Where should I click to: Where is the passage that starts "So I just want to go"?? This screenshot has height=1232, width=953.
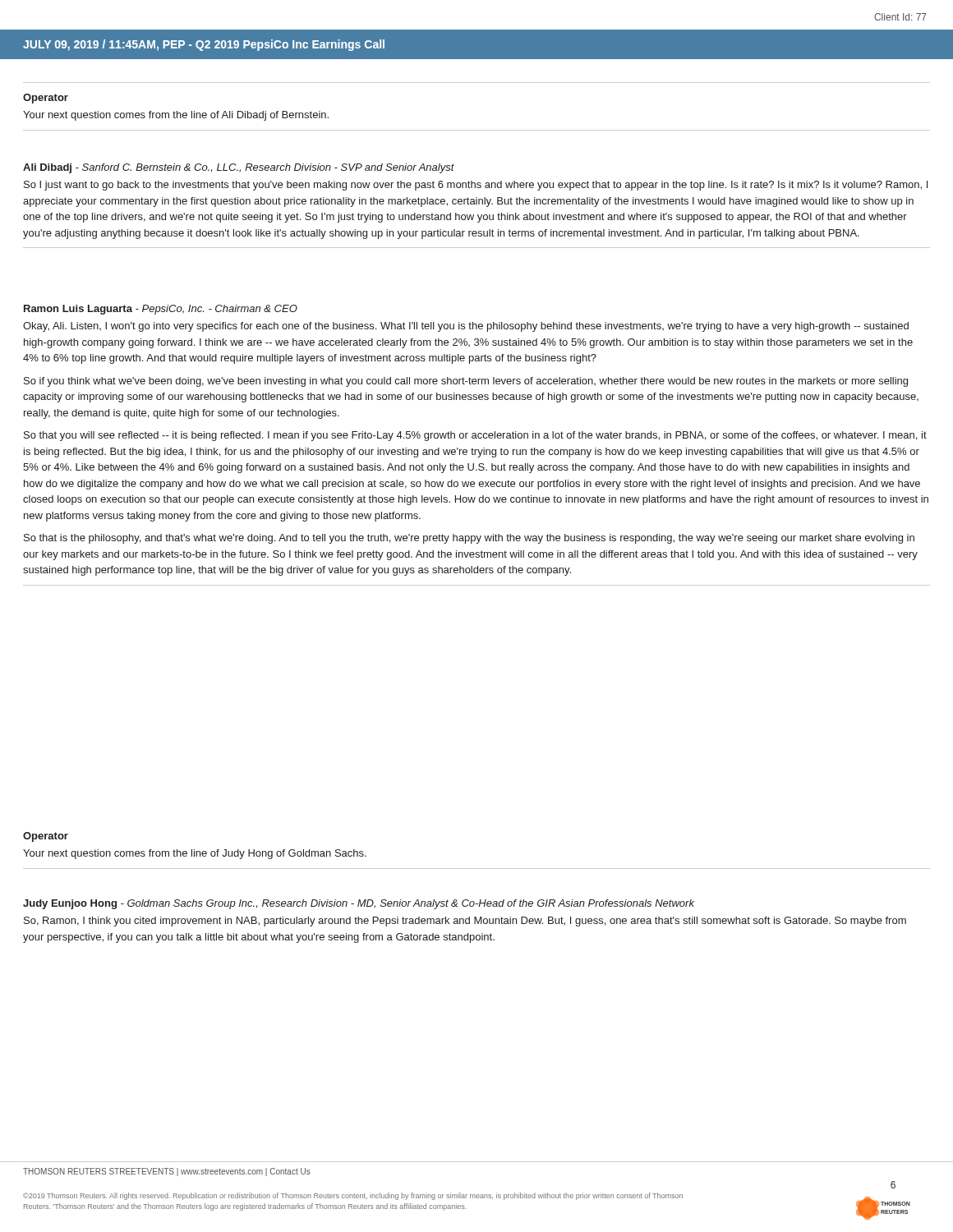point(476,208)
